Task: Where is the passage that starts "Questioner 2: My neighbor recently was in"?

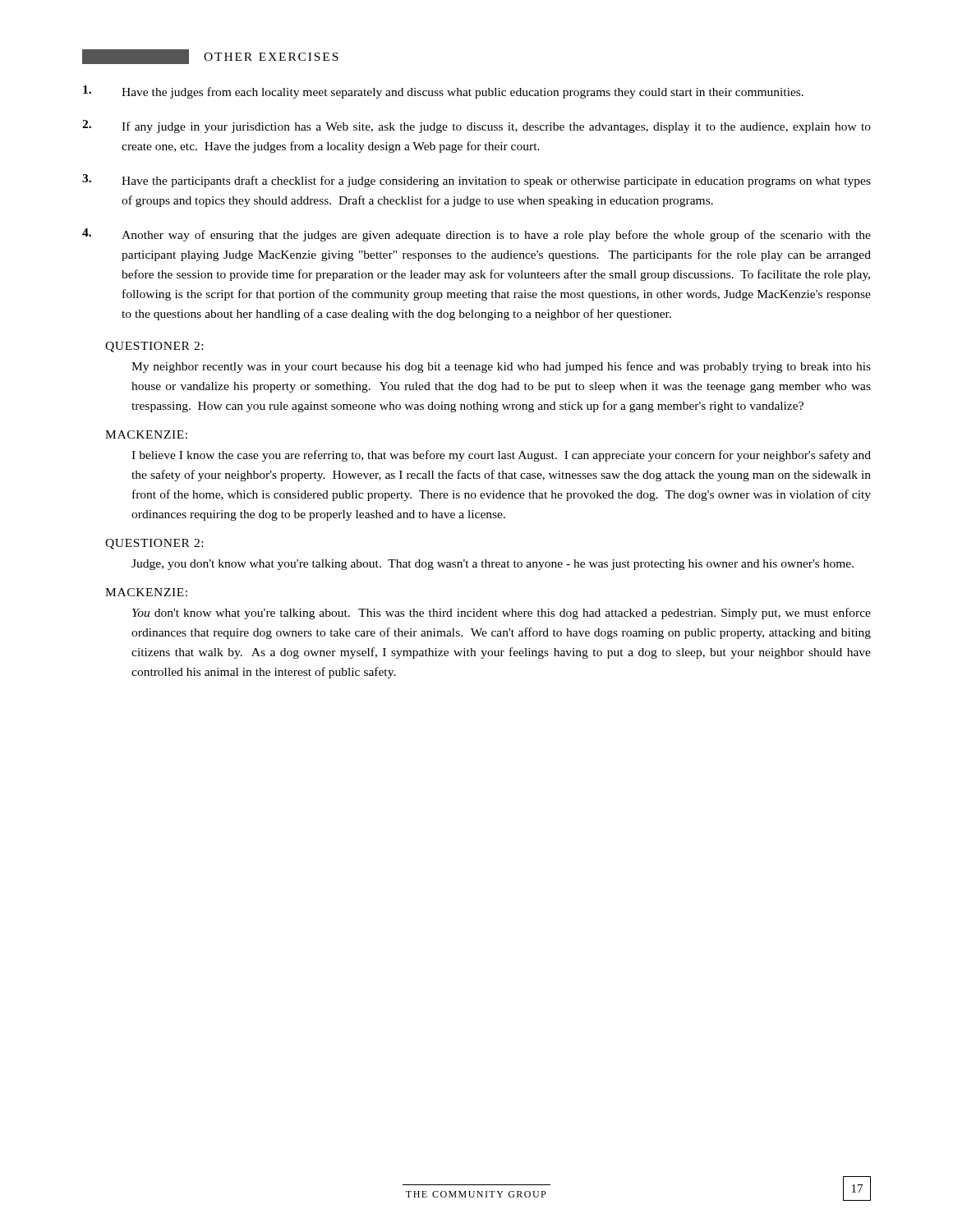Action: pos(488,377)
